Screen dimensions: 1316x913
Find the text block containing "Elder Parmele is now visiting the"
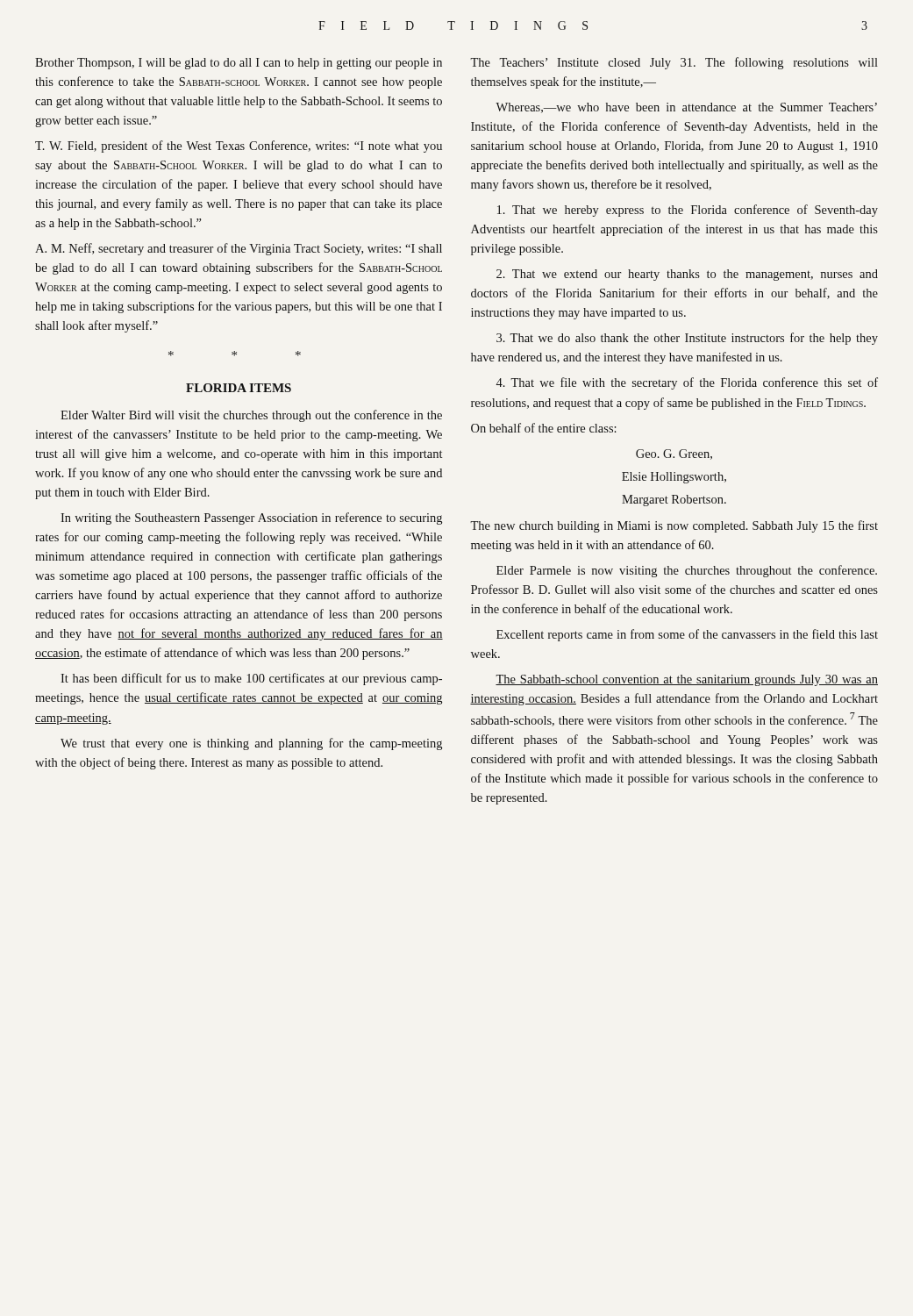point(674,589)
